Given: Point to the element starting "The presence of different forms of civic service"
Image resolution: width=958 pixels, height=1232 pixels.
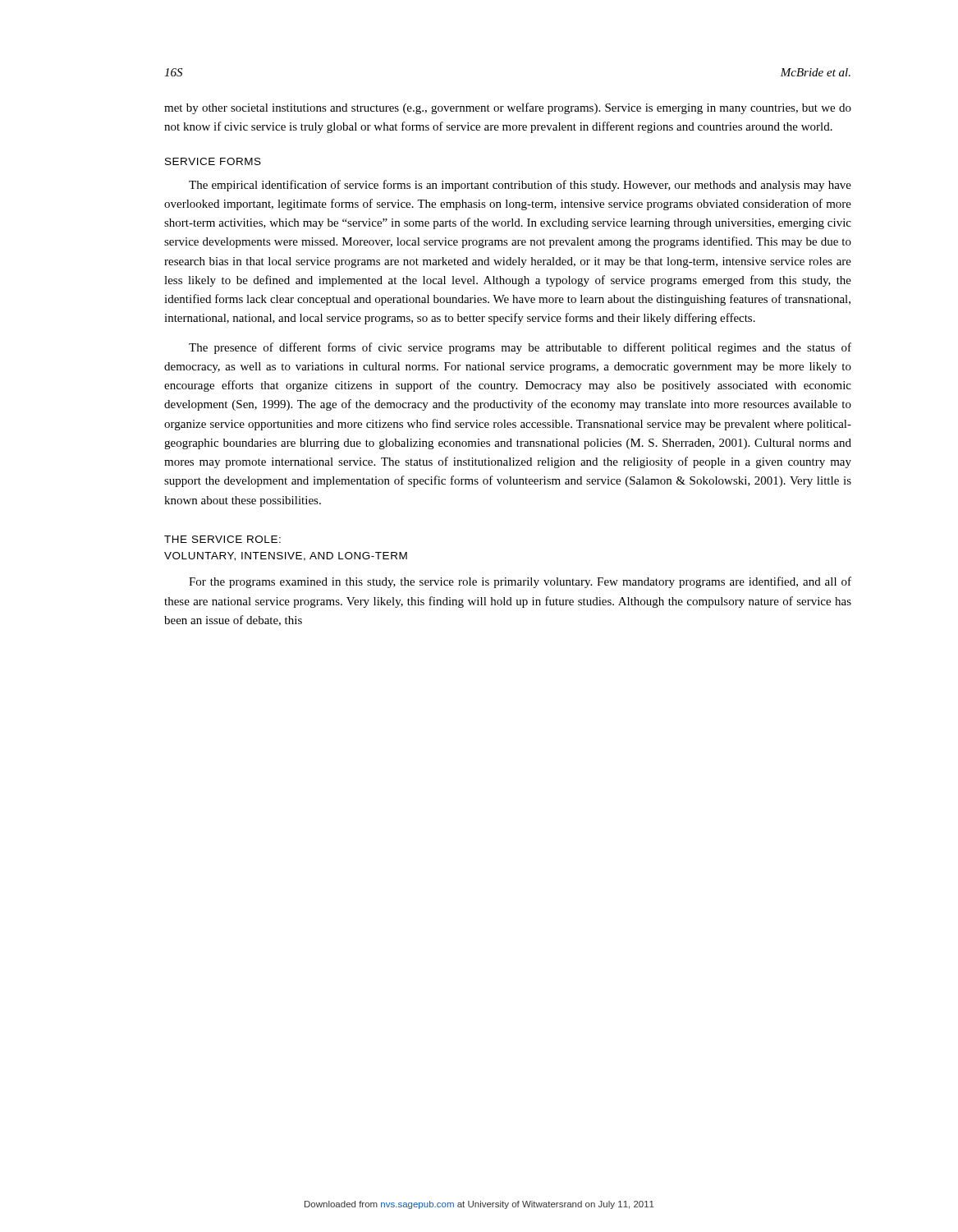Looking at the screenshot, I should point(508,423).
